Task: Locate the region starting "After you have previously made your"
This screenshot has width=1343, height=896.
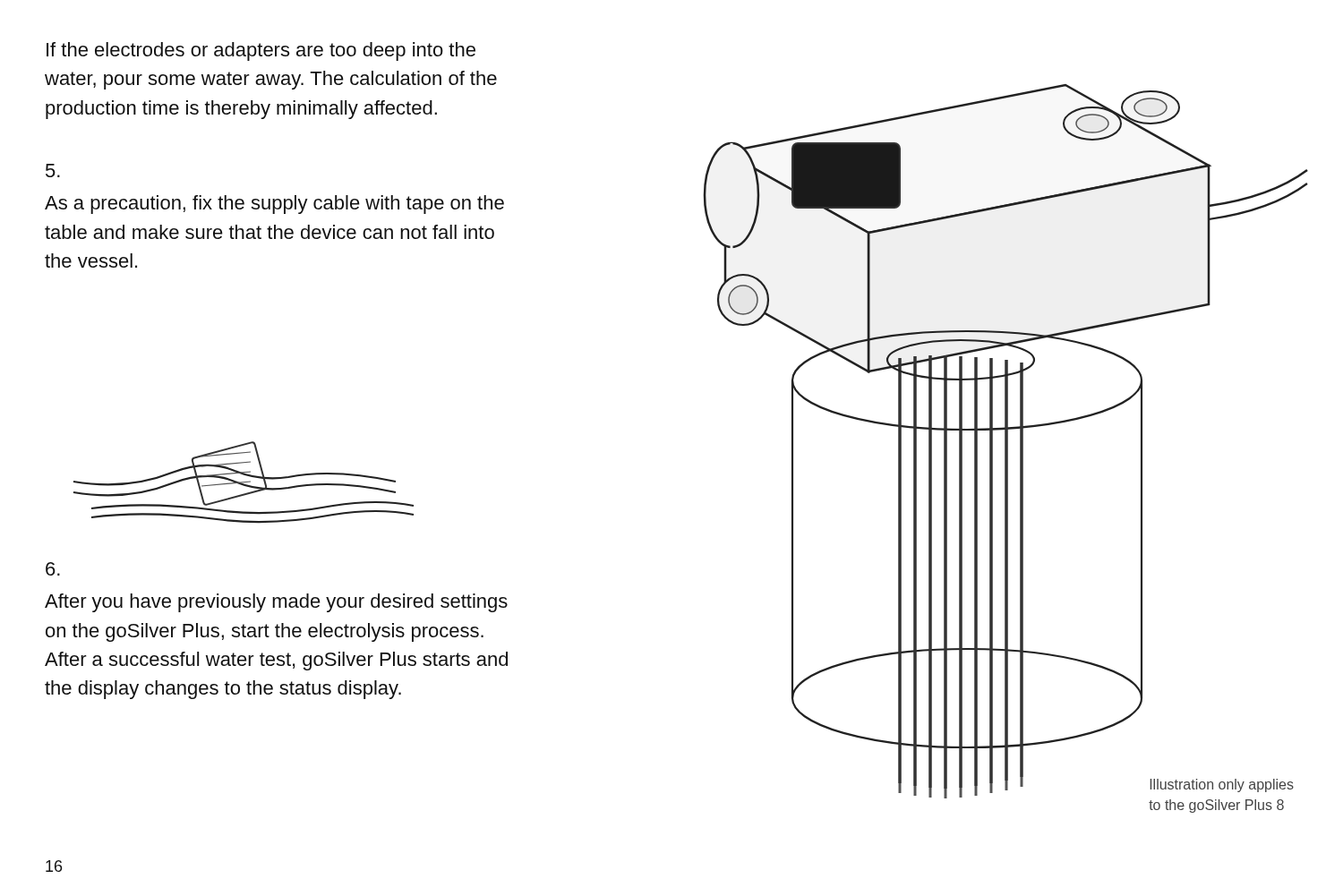Action: click(x=277, y=645)
